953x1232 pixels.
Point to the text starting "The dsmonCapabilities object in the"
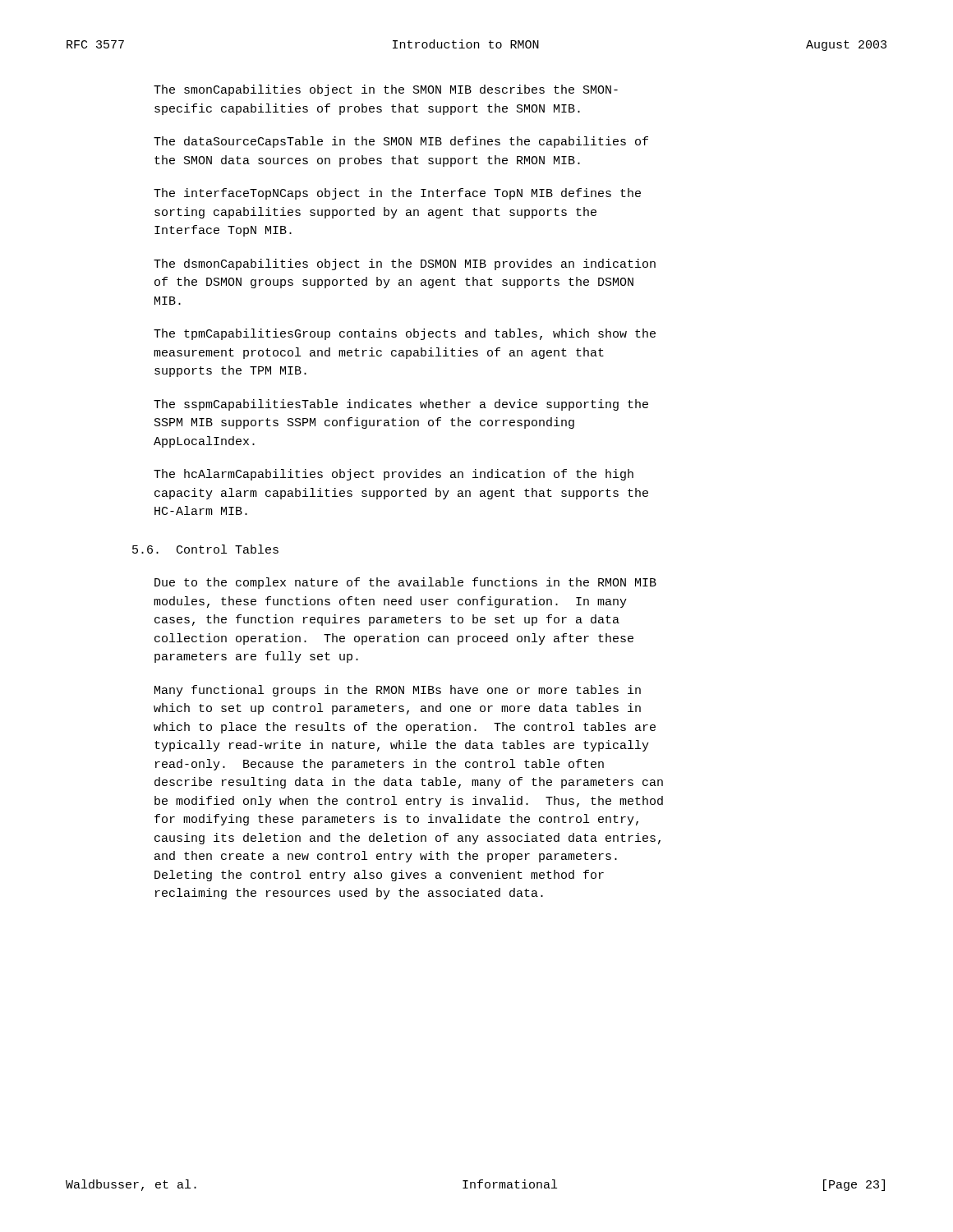click(x=394, y=283)
